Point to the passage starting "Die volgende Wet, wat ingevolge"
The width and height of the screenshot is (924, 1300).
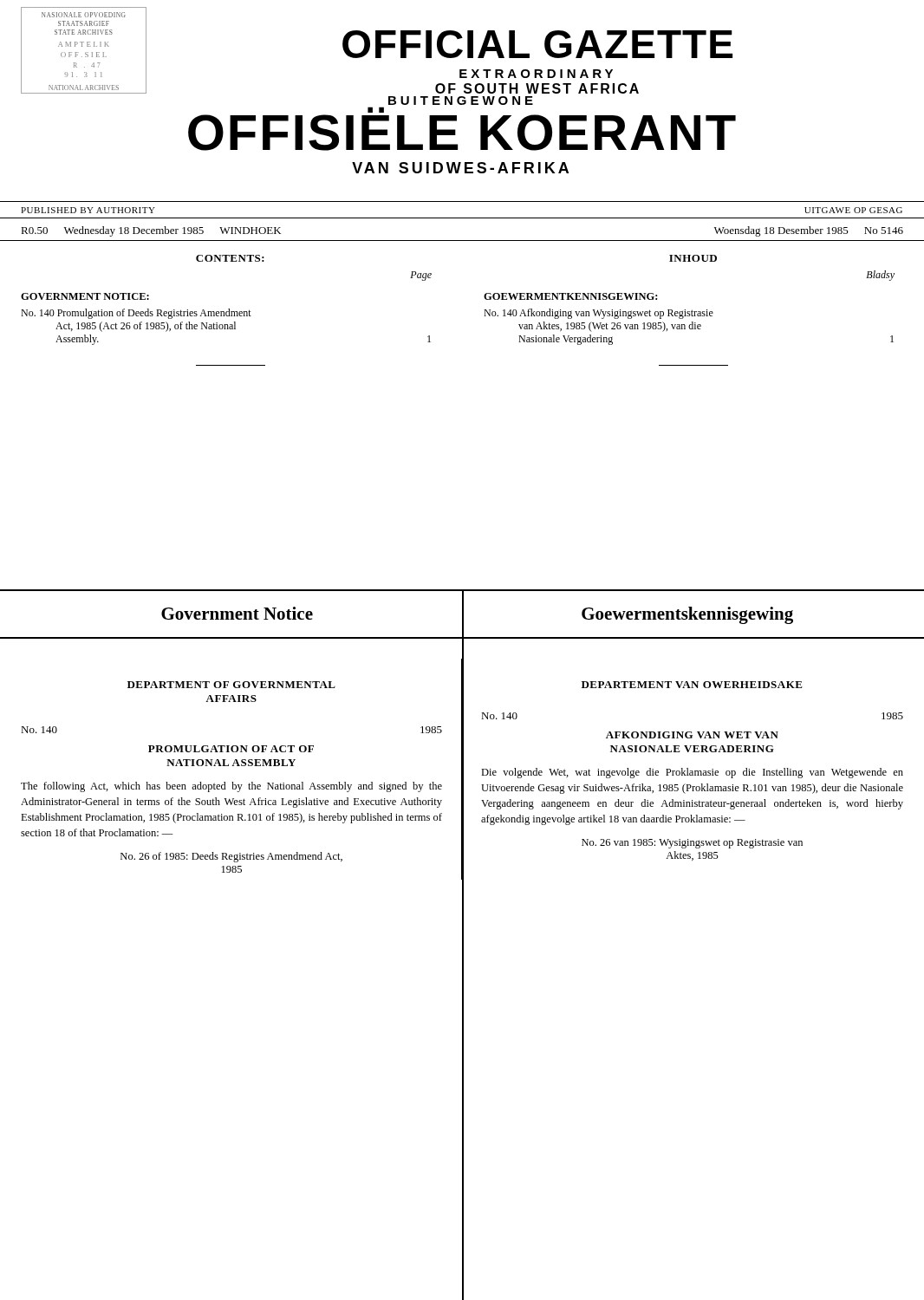(692, 796)
